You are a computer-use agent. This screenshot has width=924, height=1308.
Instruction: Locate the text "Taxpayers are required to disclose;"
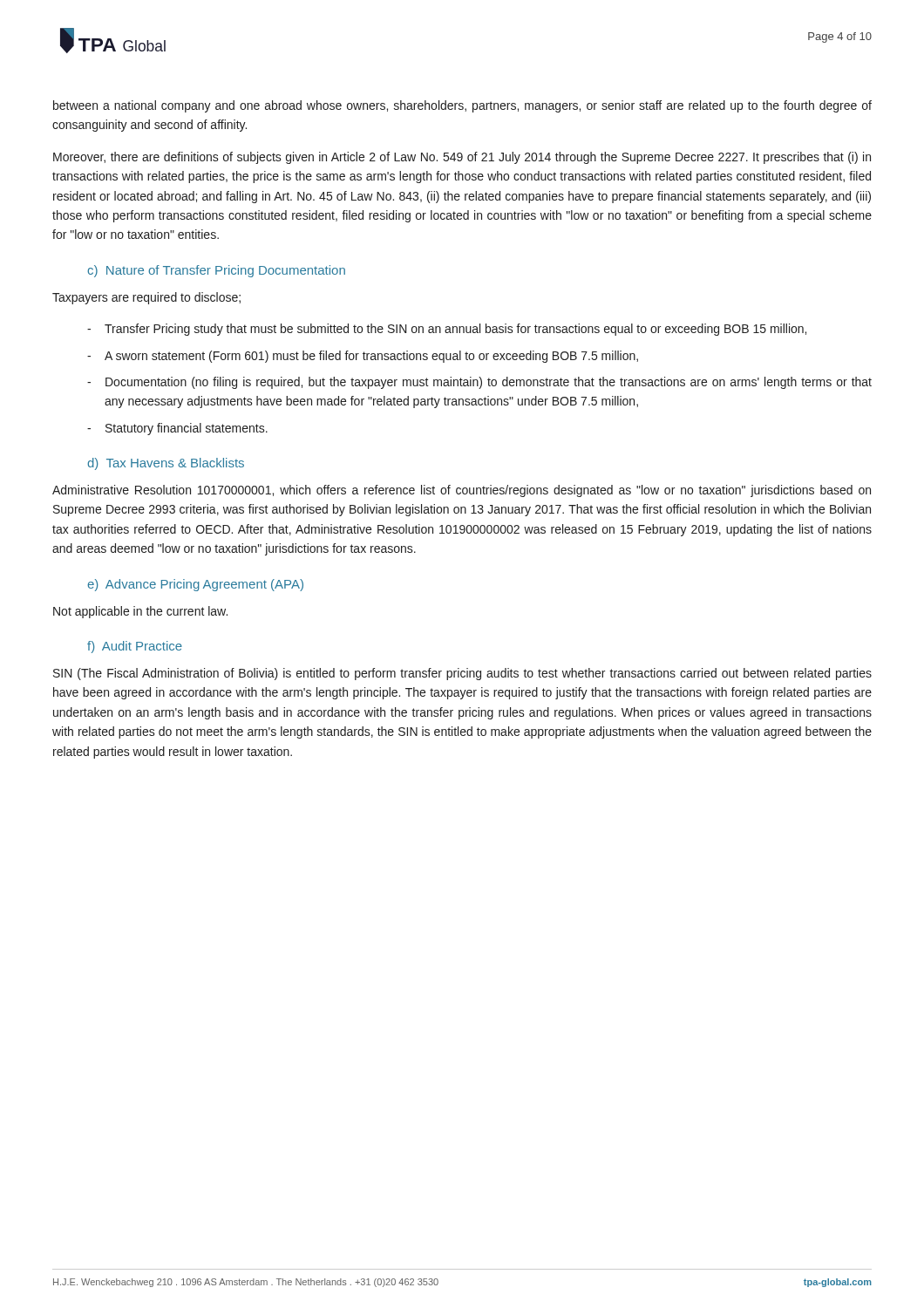click(x=147, y=297)
